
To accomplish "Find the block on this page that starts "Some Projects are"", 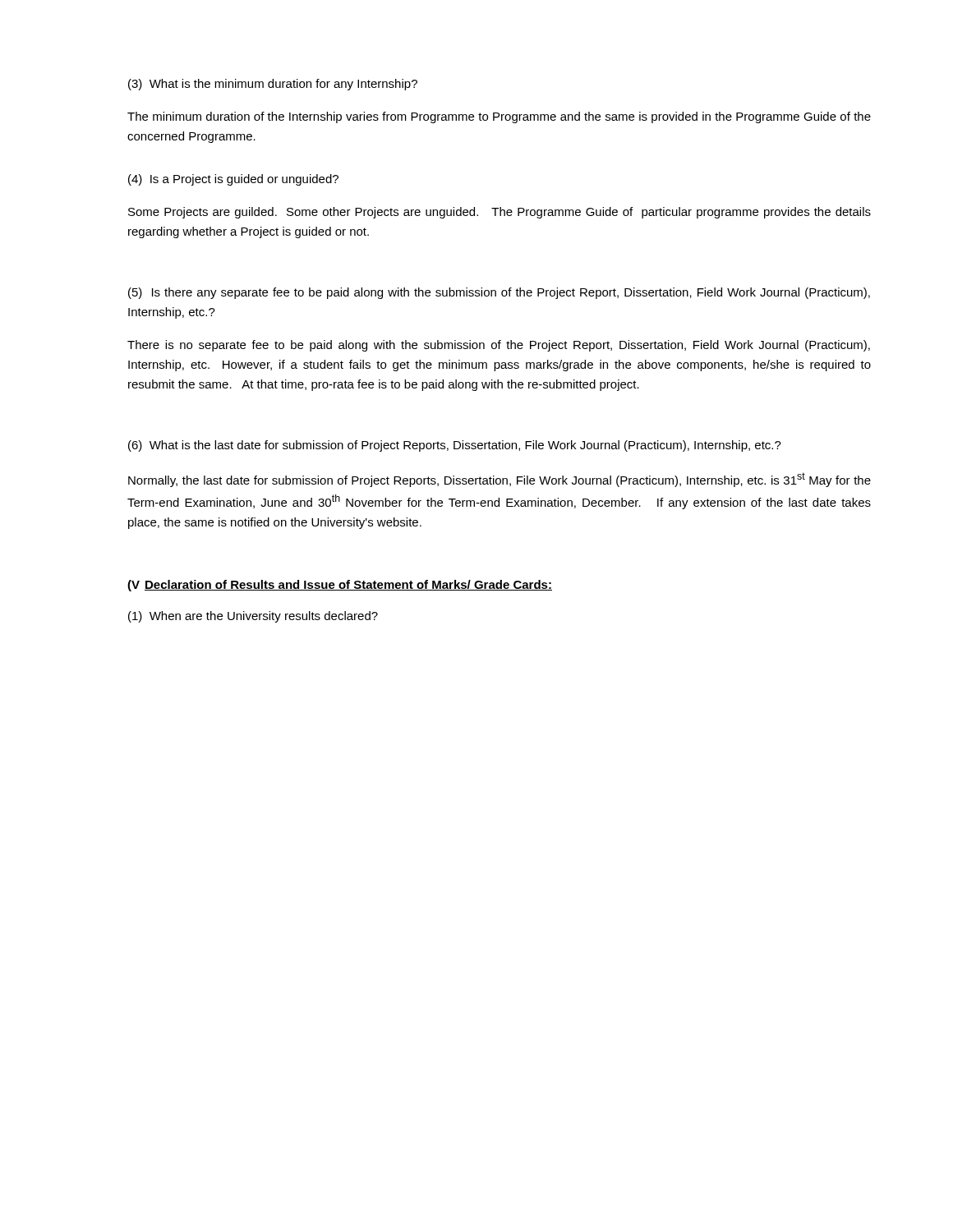I will (x=499, y=221).
